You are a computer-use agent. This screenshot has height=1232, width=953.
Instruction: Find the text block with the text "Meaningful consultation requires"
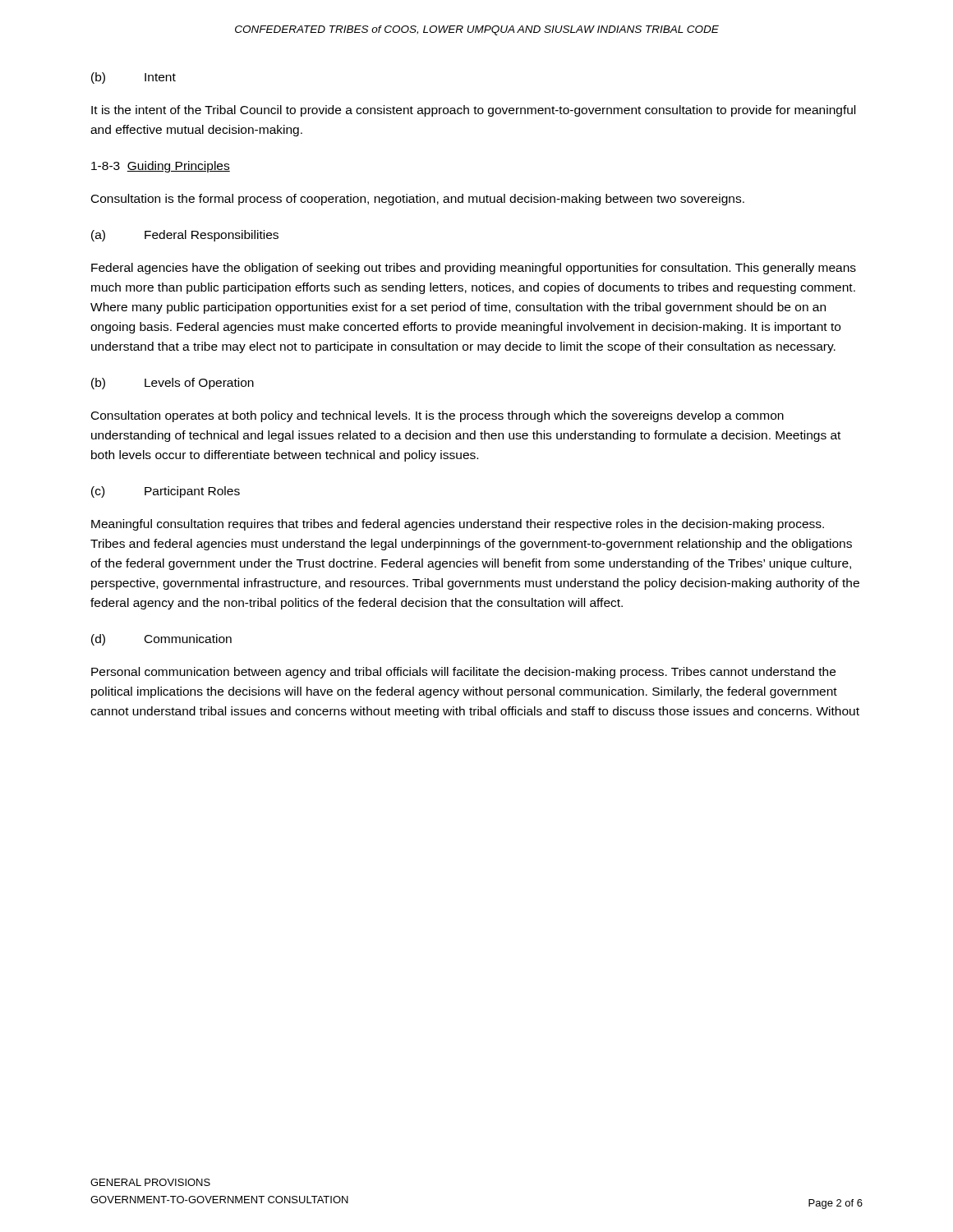point(475,563)
